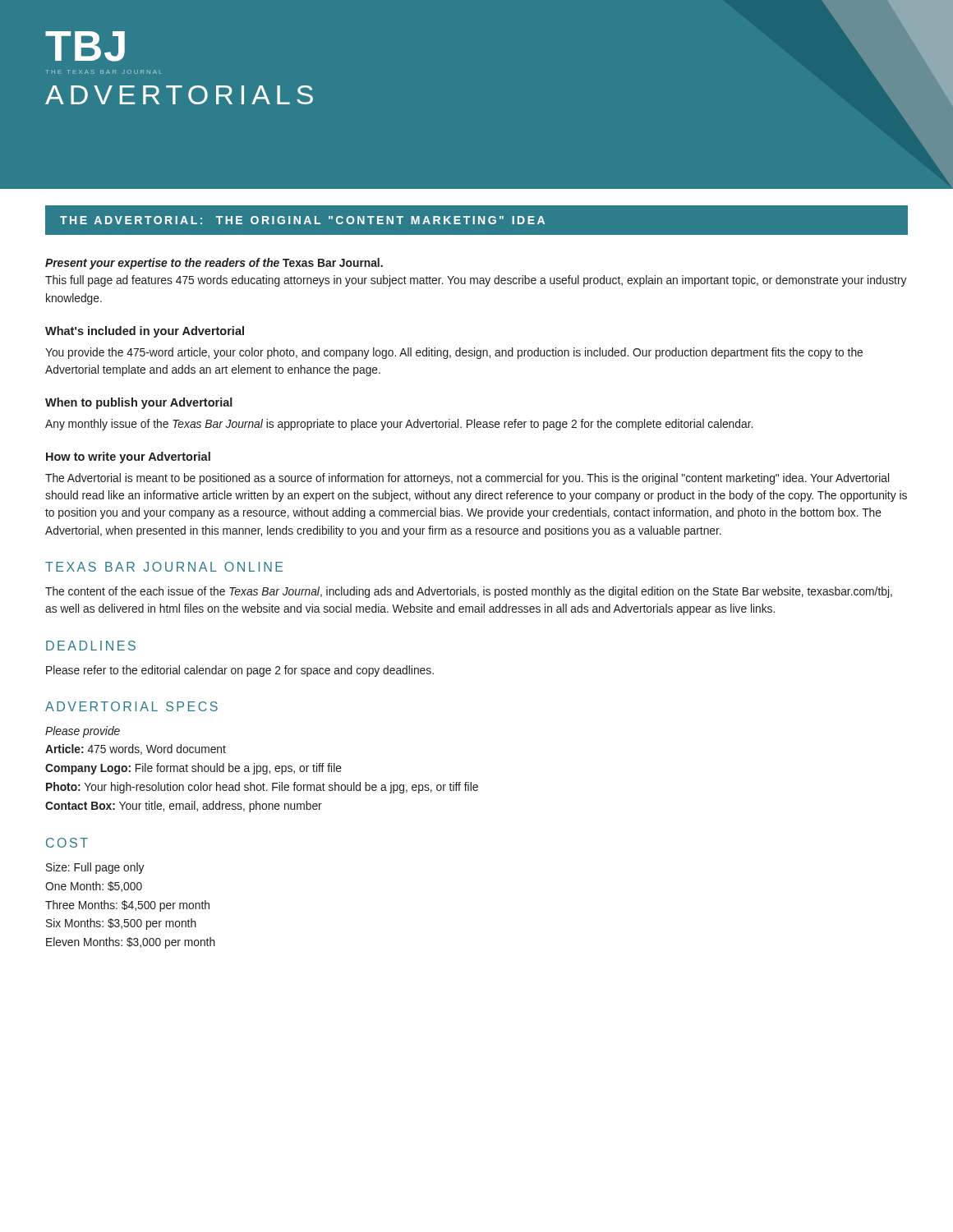Select the text block that says "Any monthly issue of the Texas"
This screenshot has width=953, height=1232.
(x=476, y=424)
